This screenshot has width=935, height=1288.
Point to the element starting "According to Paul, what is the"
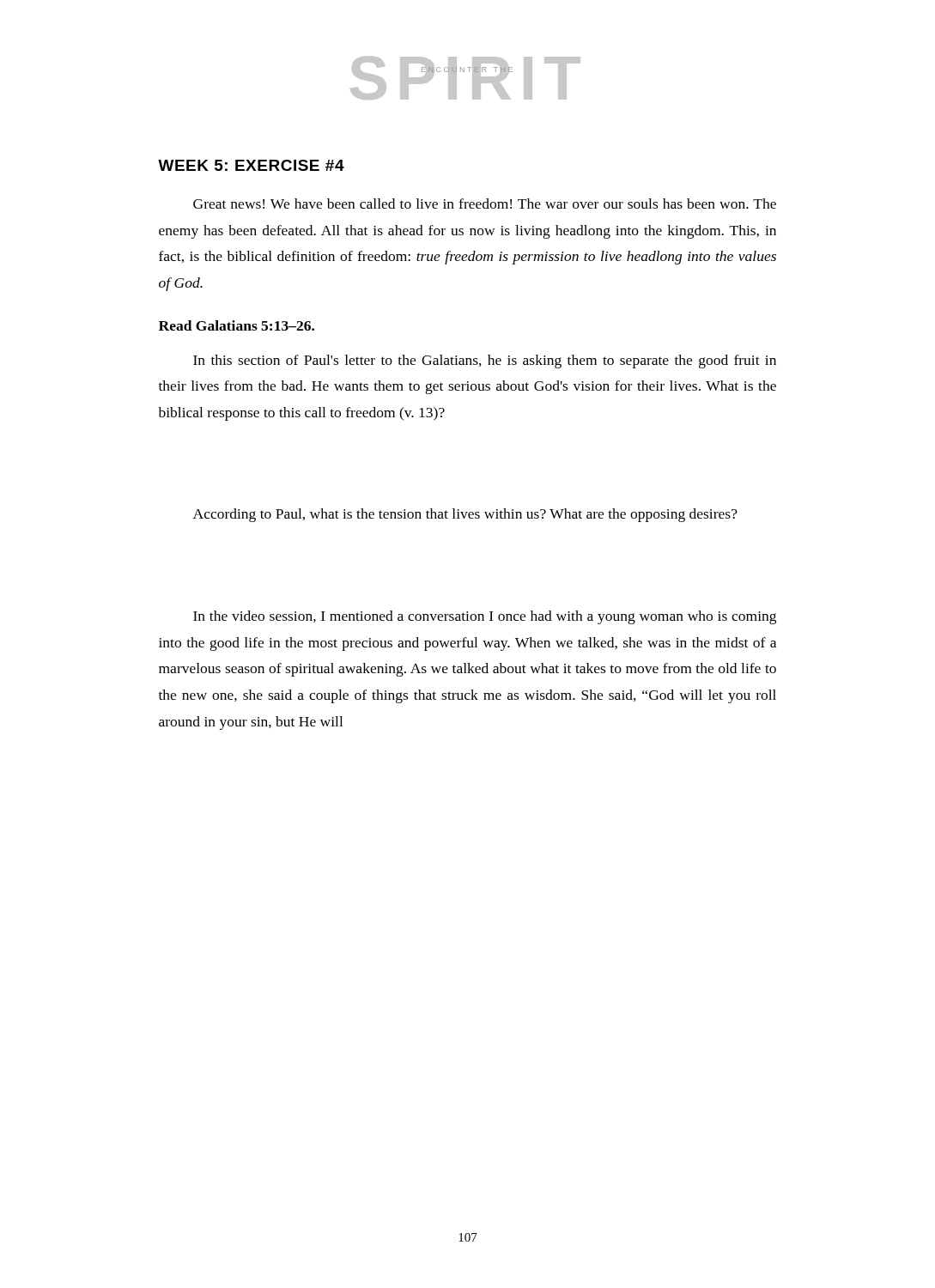(x=468, y=514)
